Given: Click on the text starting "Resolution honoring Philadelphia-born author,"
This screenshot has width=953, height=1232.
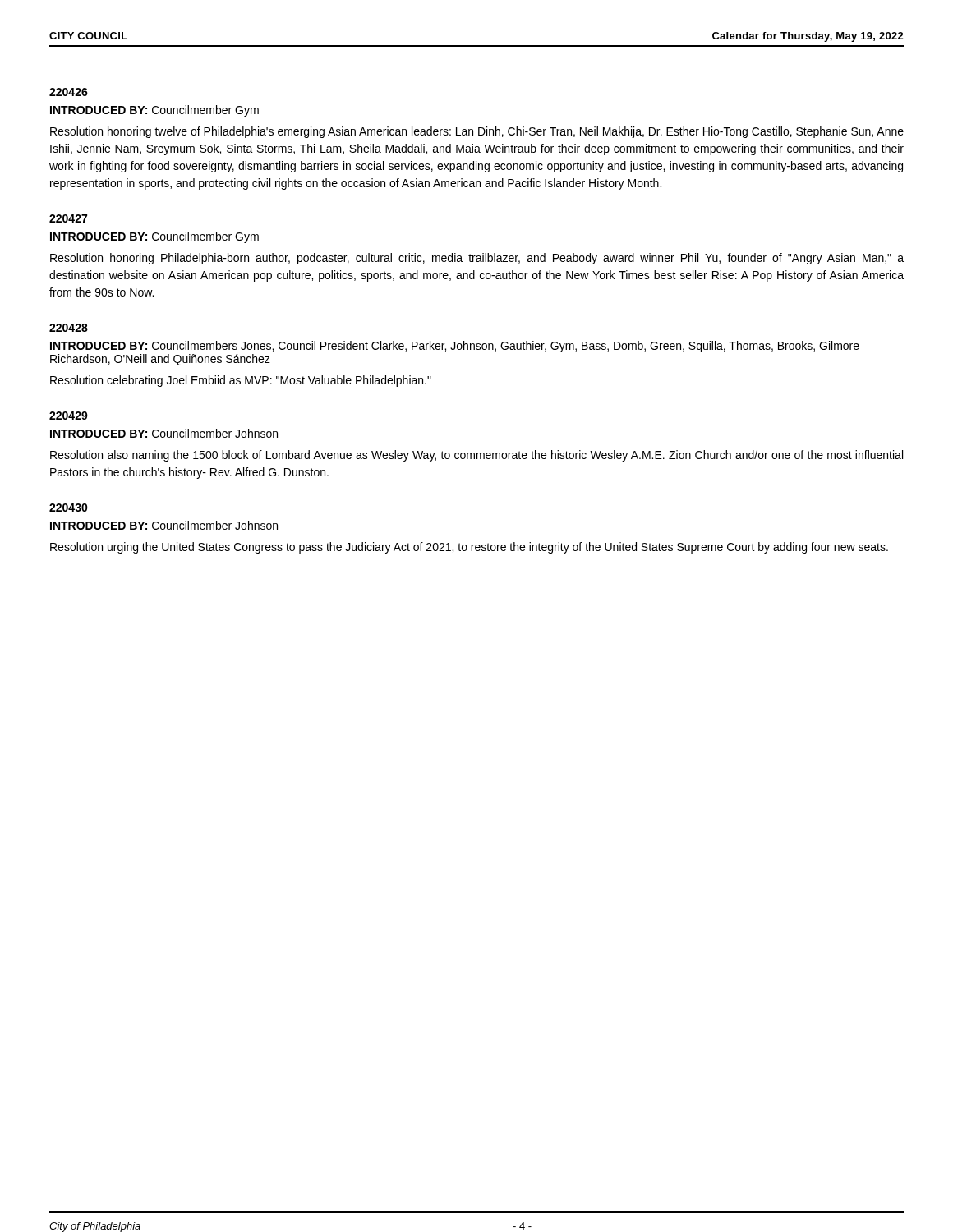Looking at the screenshot, I should [x=476, y=275].
